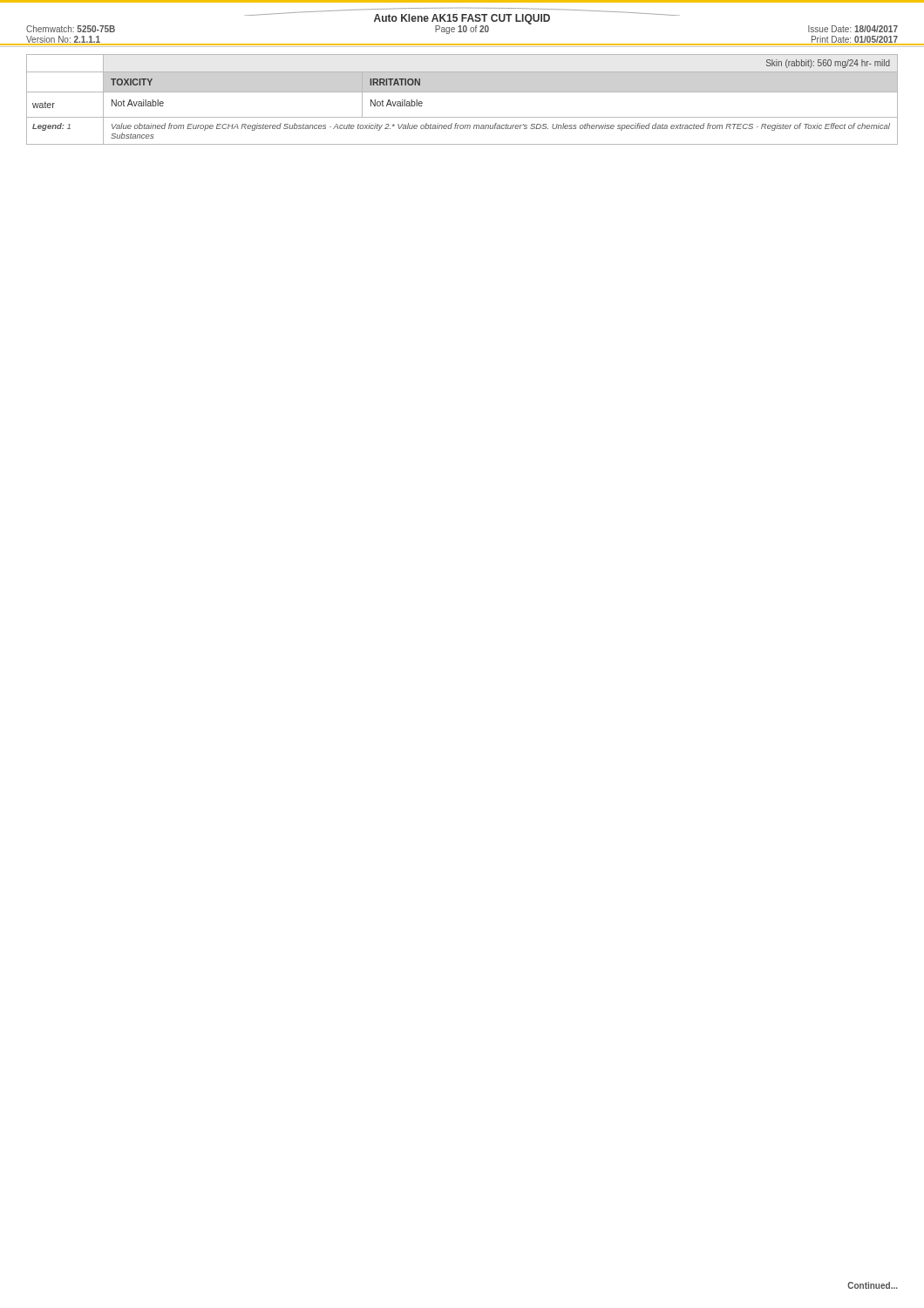Screen dimensions: 1308x924
Task: Click a table
Action: click(462, 99)
